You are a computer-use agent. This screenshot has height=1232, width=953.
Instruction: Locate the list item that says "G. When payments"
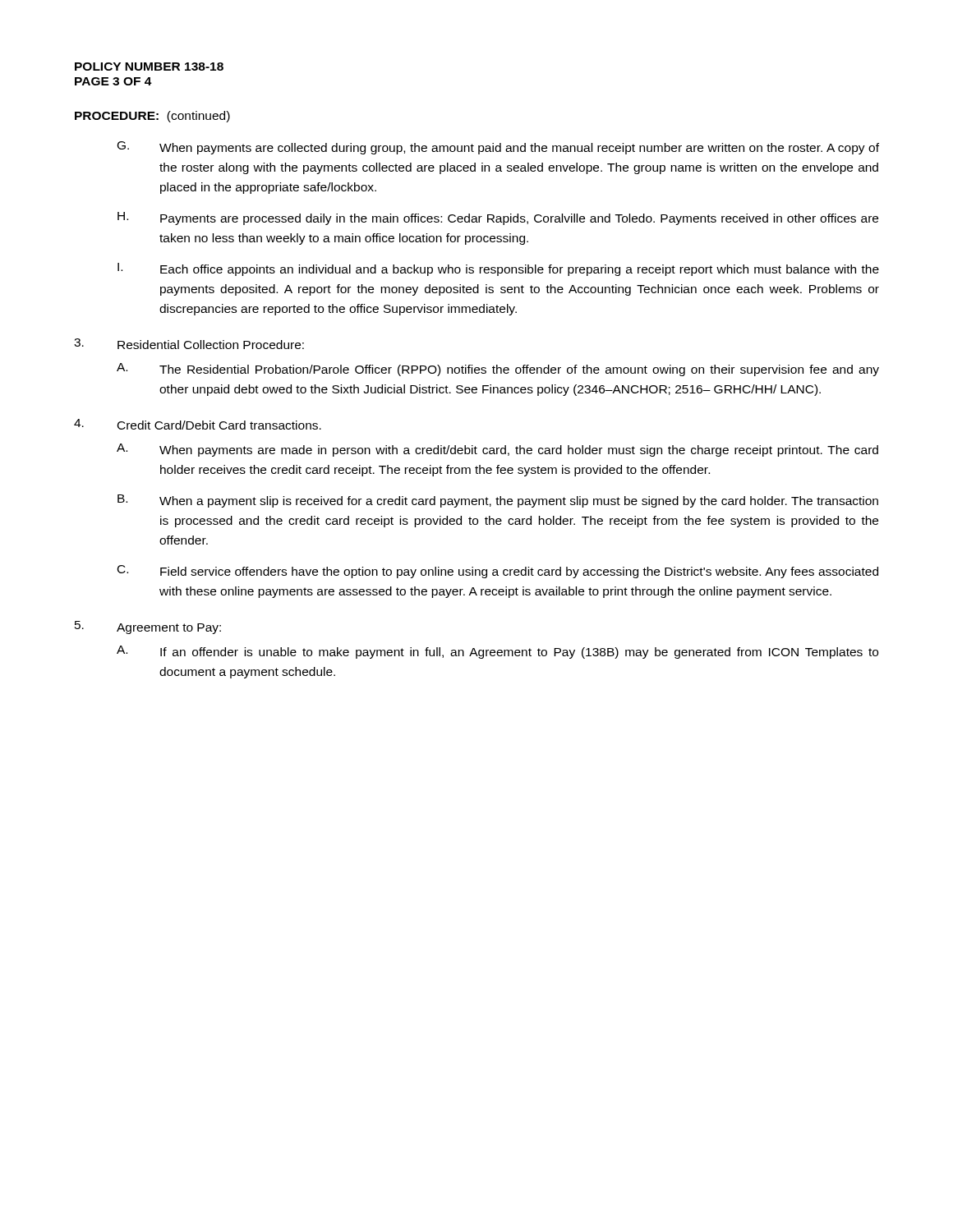click(498, 168)
